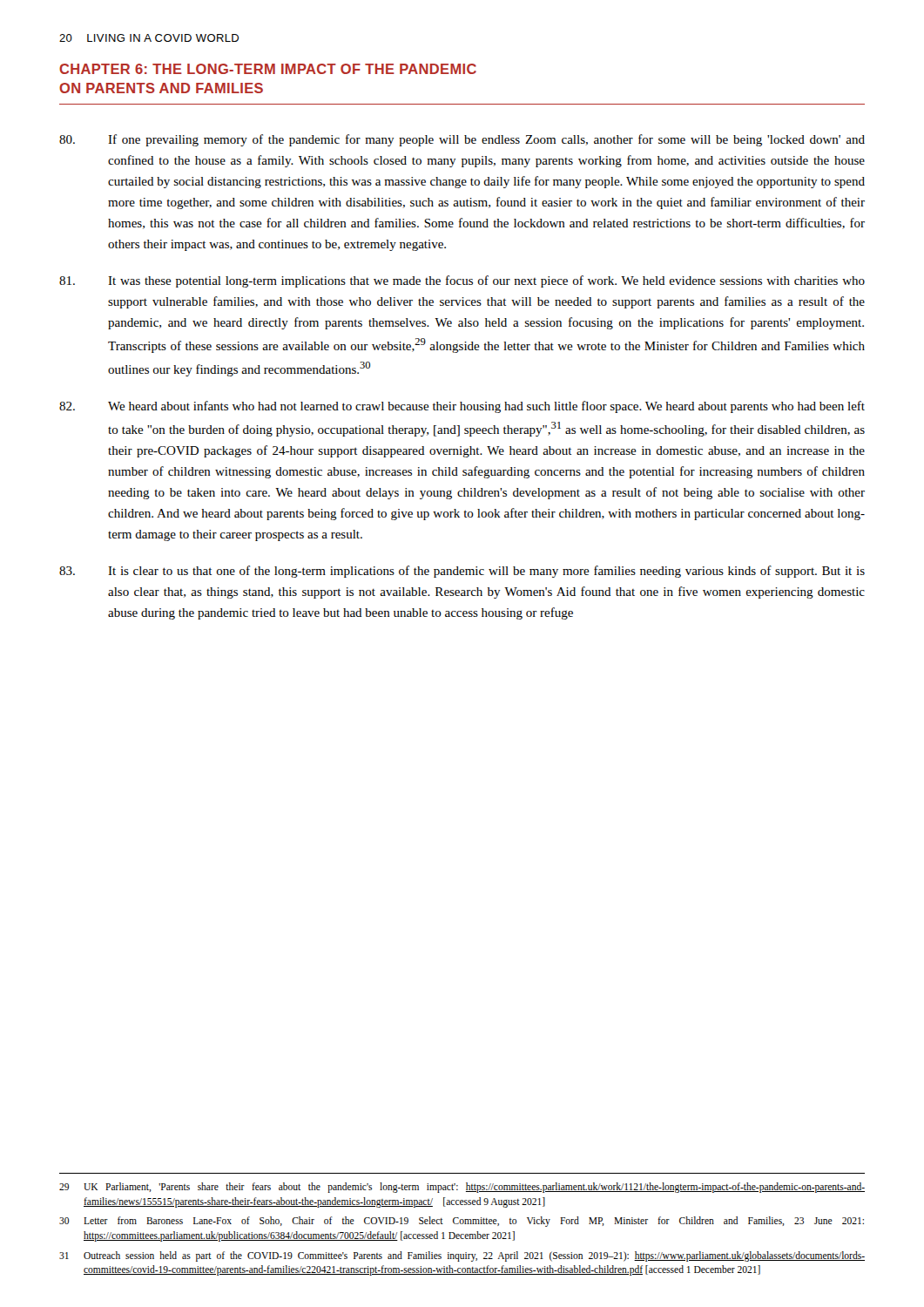924x1307 pixels.
Task: Find the block on this page that starts "81. It was"
Action: point(462,325)
